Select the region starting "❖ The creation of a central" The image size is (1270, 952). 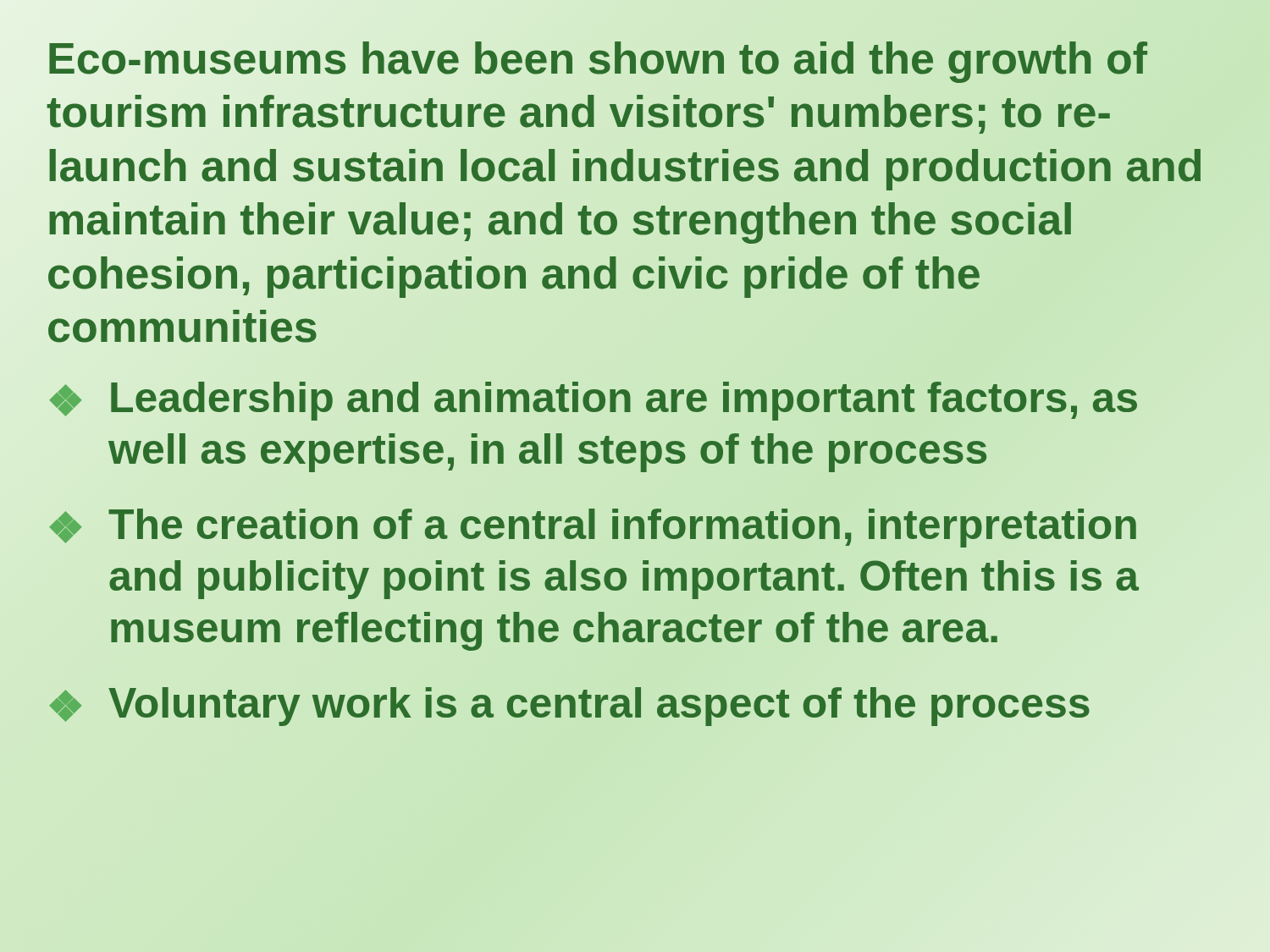635,577
